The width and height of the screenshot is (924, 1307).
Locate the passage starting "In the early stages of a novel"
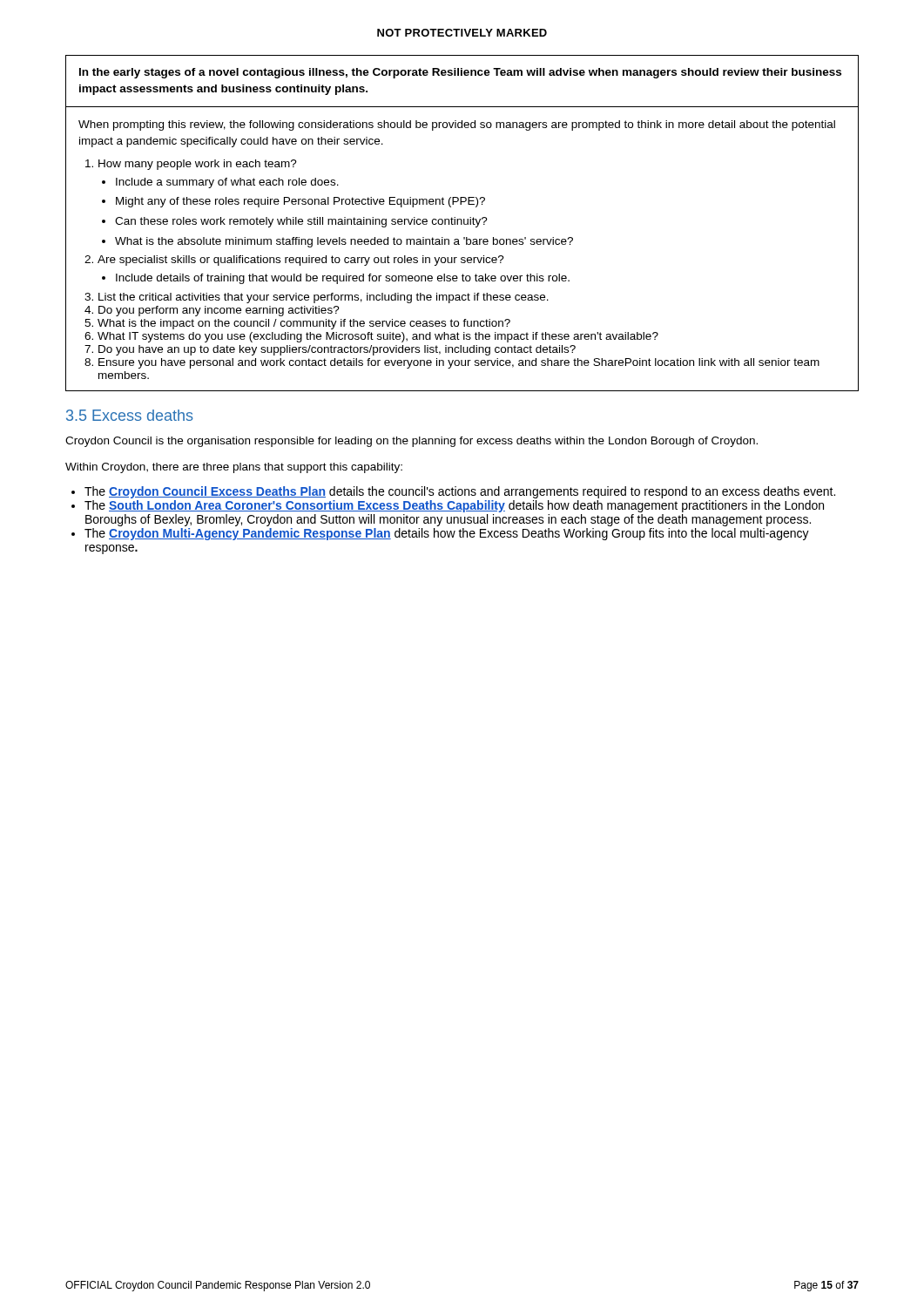click(462, 81)
